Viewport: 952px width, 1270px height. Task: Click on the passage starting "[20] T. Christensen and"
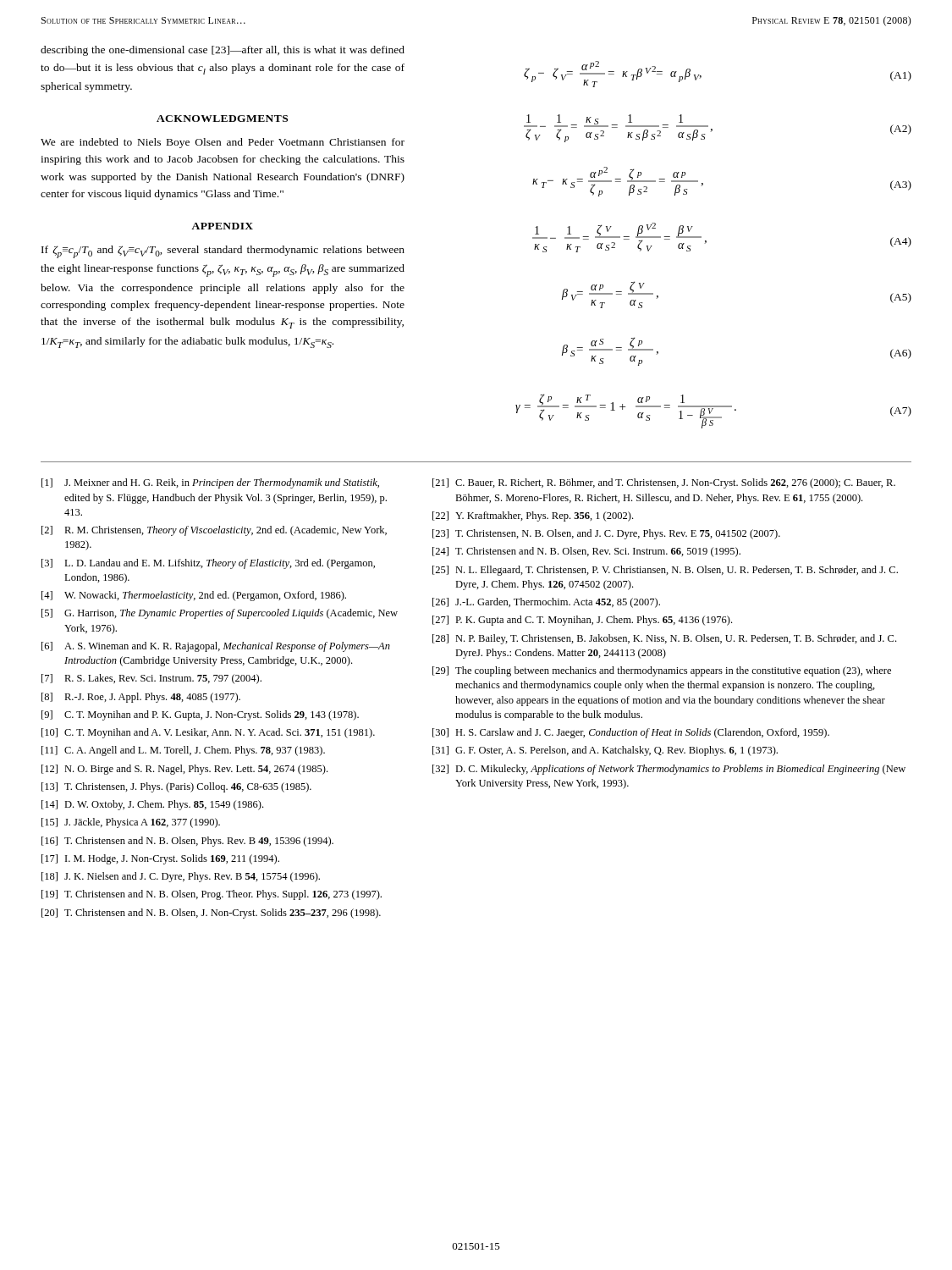click(x=223, y=913)
